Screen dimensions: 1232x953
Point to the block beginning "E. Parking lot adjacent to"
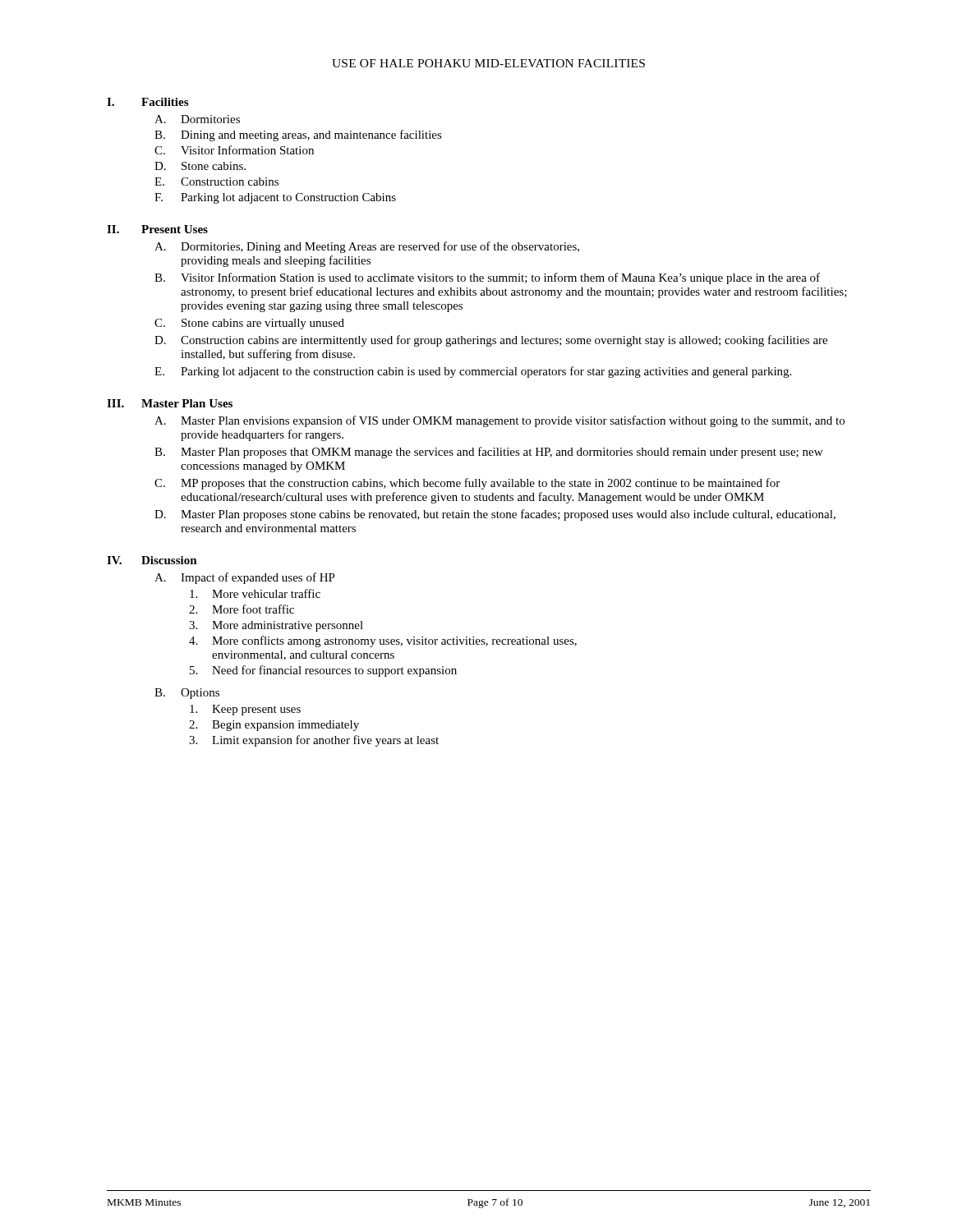[473, 372]
